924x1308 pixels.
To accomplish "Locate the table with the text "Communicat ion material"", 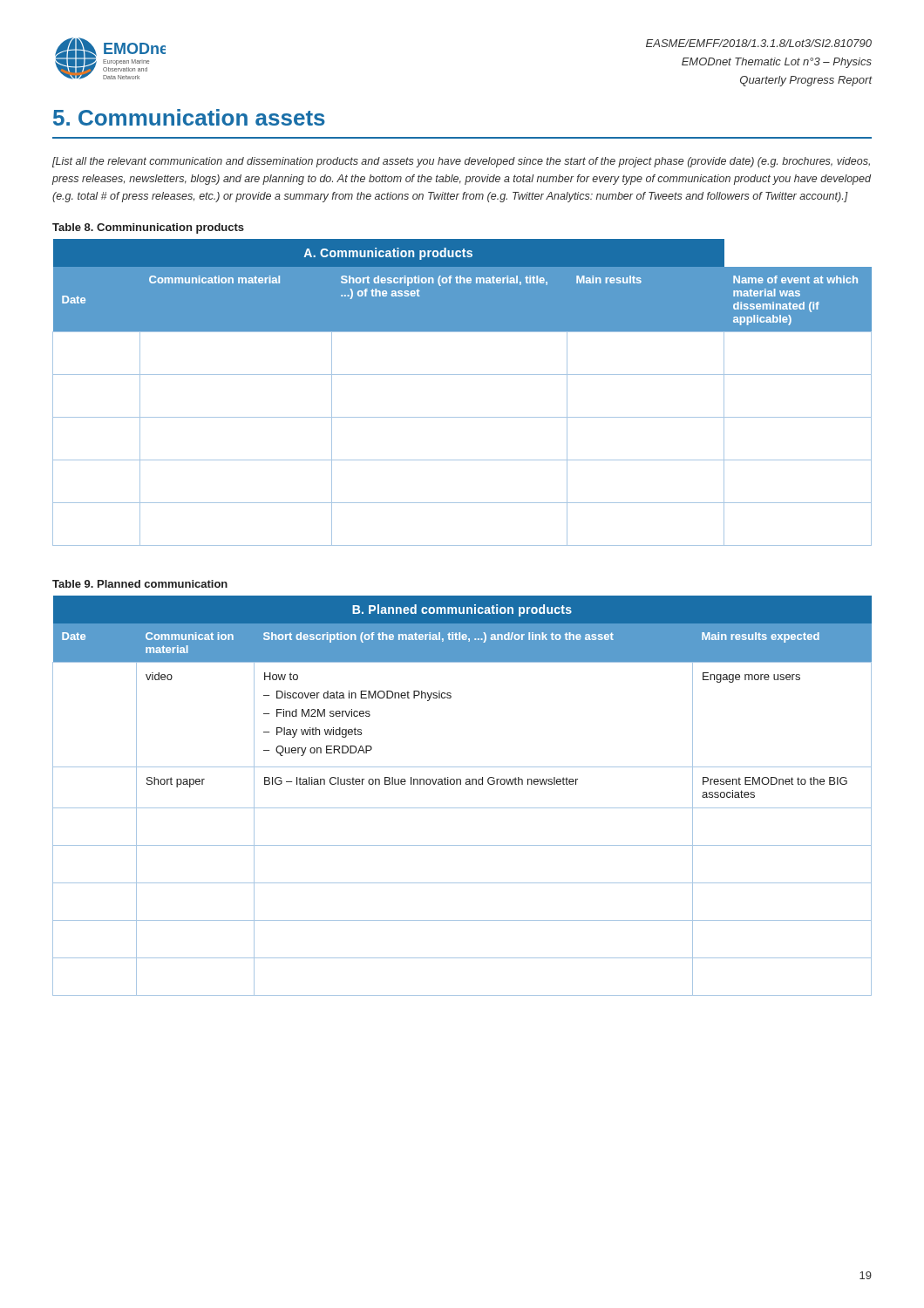I will click(462, 796).
